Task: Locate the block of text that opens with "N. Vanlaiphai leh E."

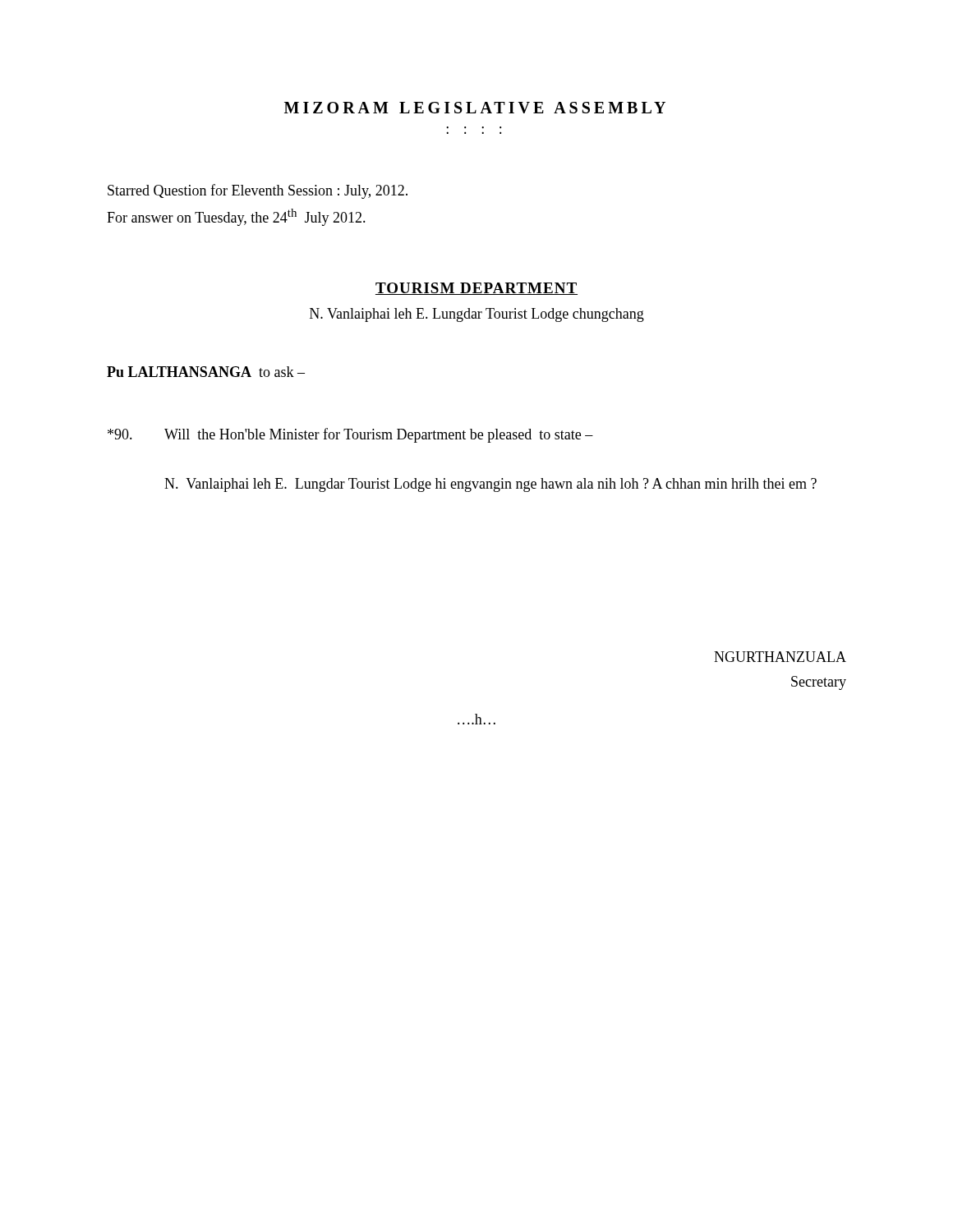Action: [476, 313]
